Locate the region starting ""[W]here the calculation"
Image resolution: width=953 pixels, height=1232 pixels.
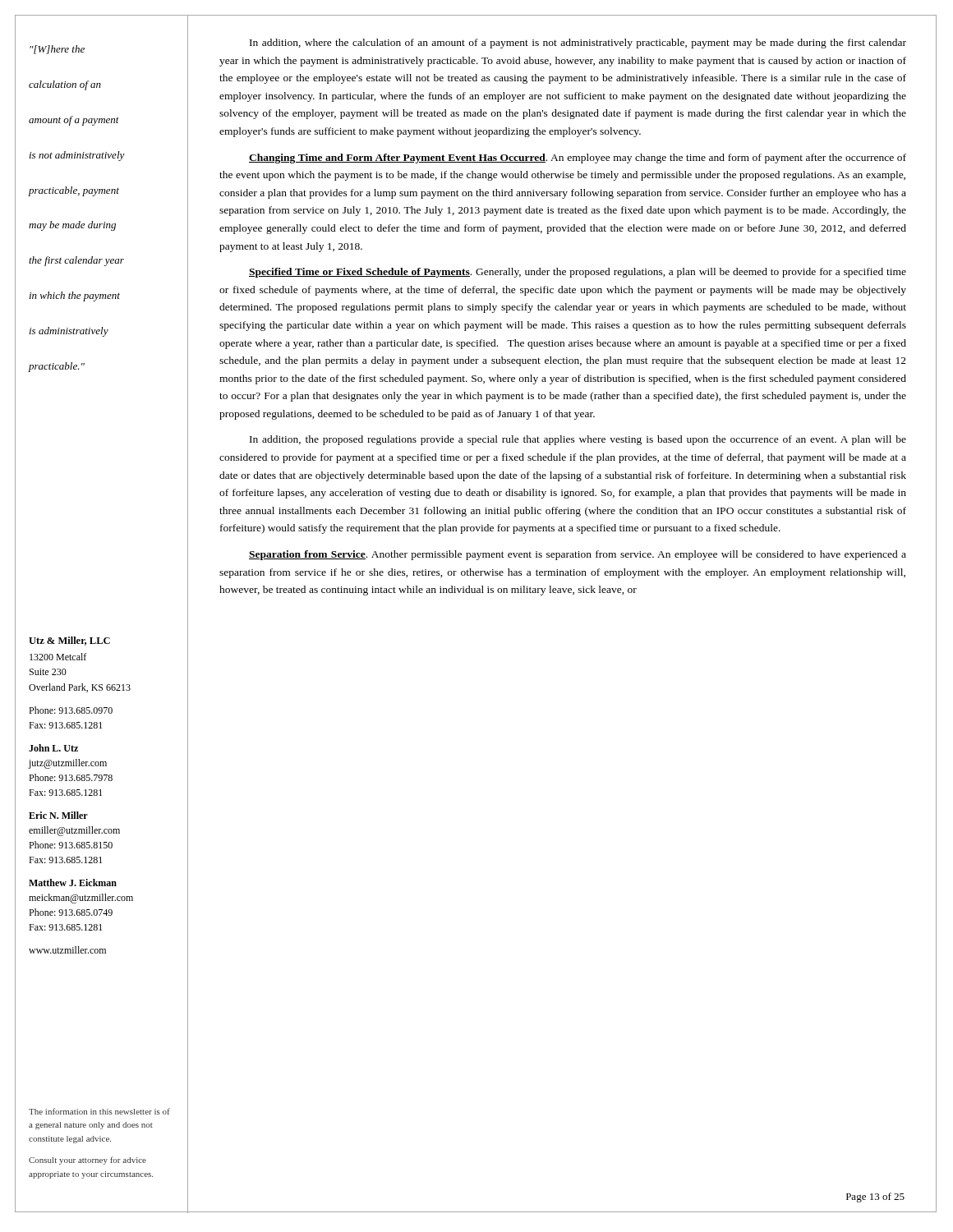coord(57,50)
